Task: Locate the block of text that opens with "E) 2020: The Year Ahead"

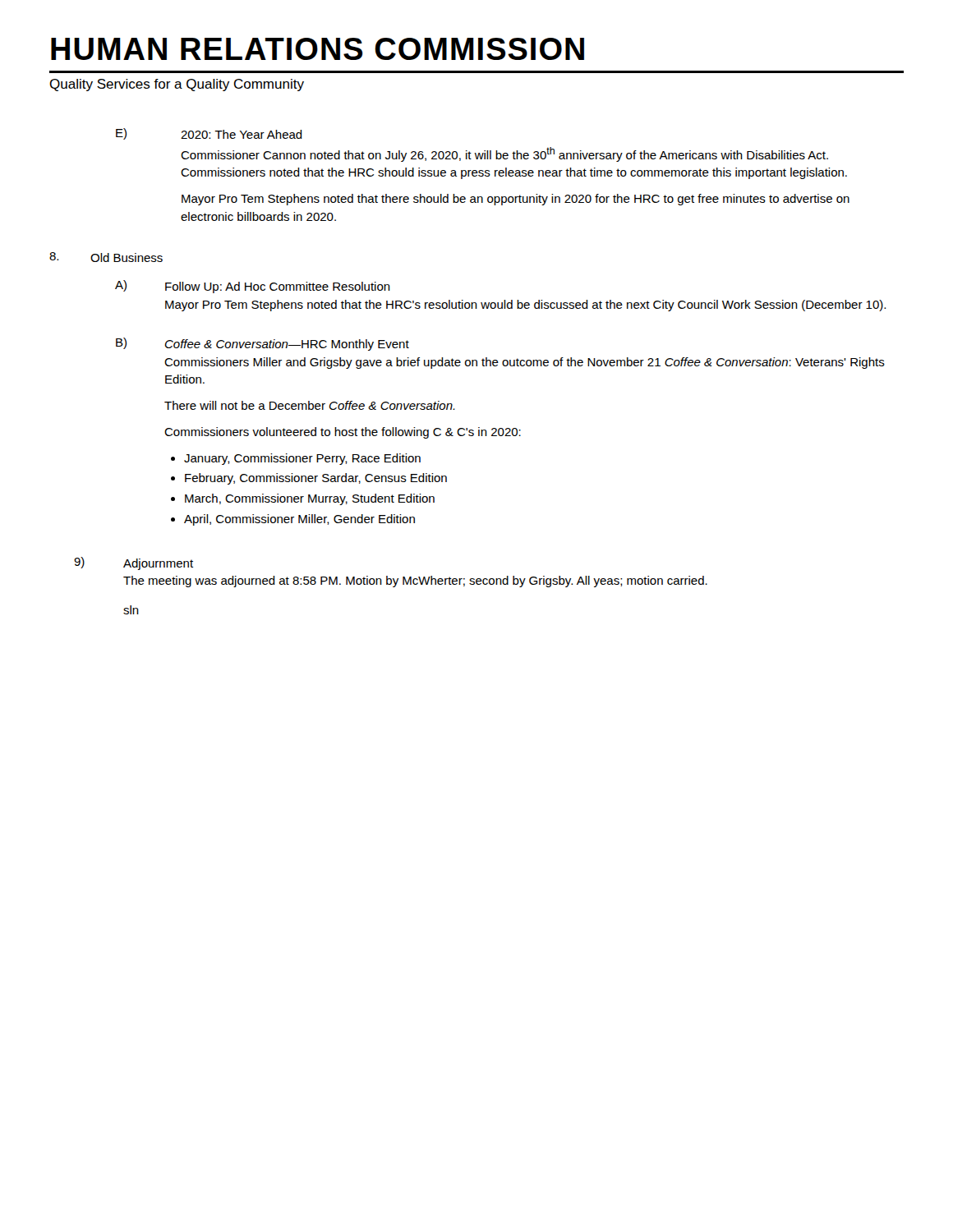Action: tap(509, 180)
